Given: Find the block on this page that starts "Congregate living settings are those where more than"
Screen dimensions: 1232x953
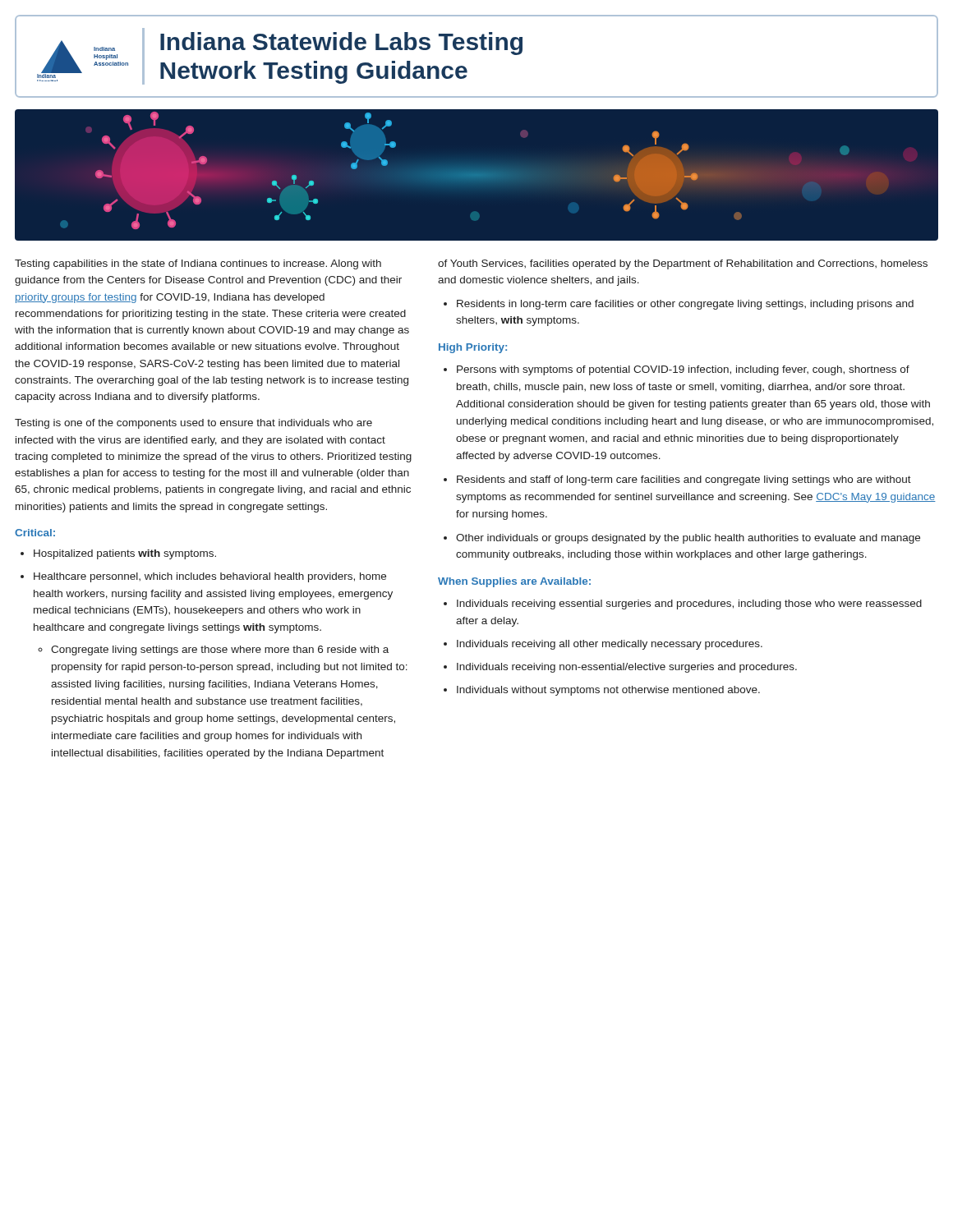Looking at the screenshot, I should pos(229,701).
